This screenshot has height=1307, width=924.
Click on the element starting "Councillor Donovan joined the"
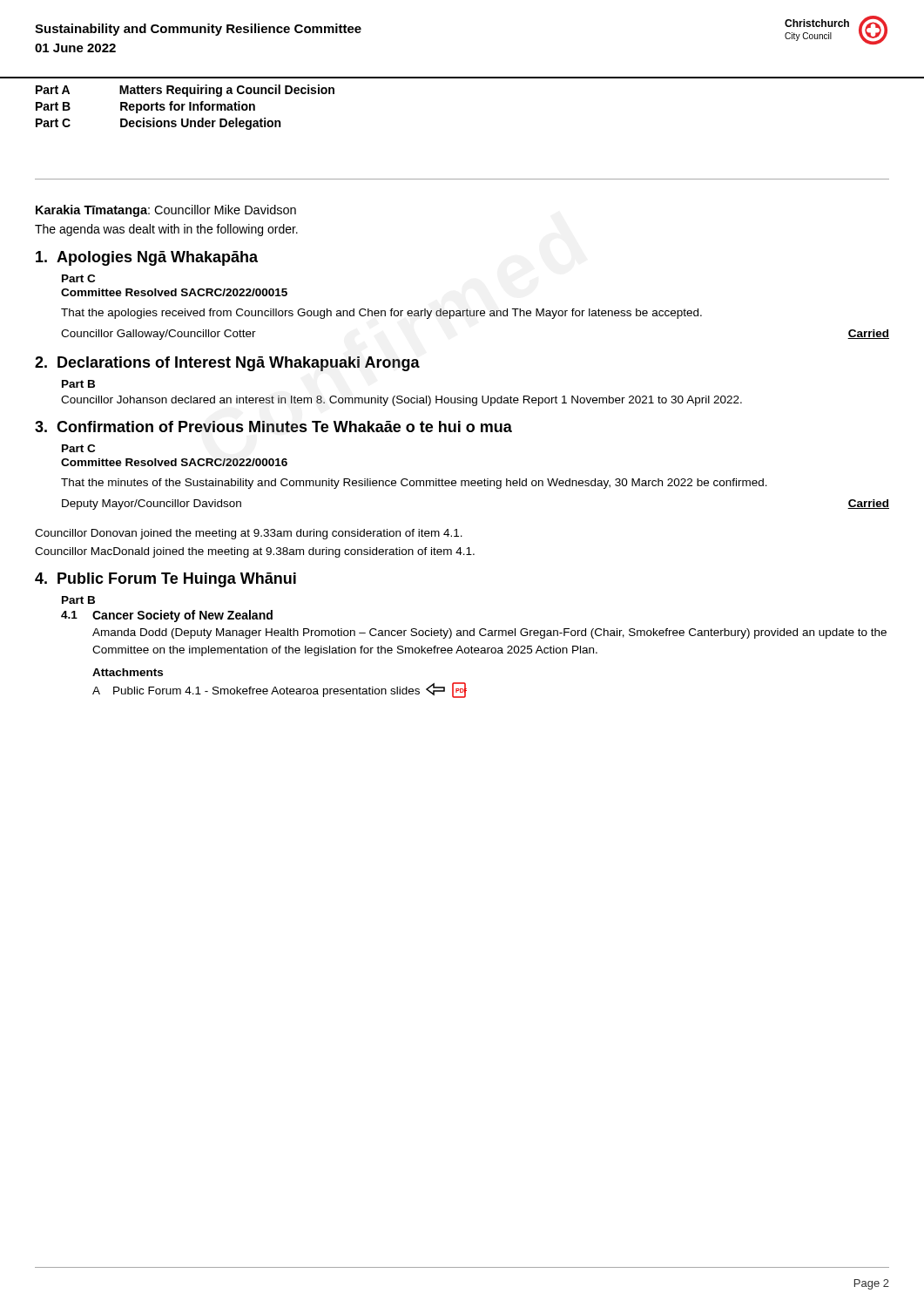pos(255,542)
